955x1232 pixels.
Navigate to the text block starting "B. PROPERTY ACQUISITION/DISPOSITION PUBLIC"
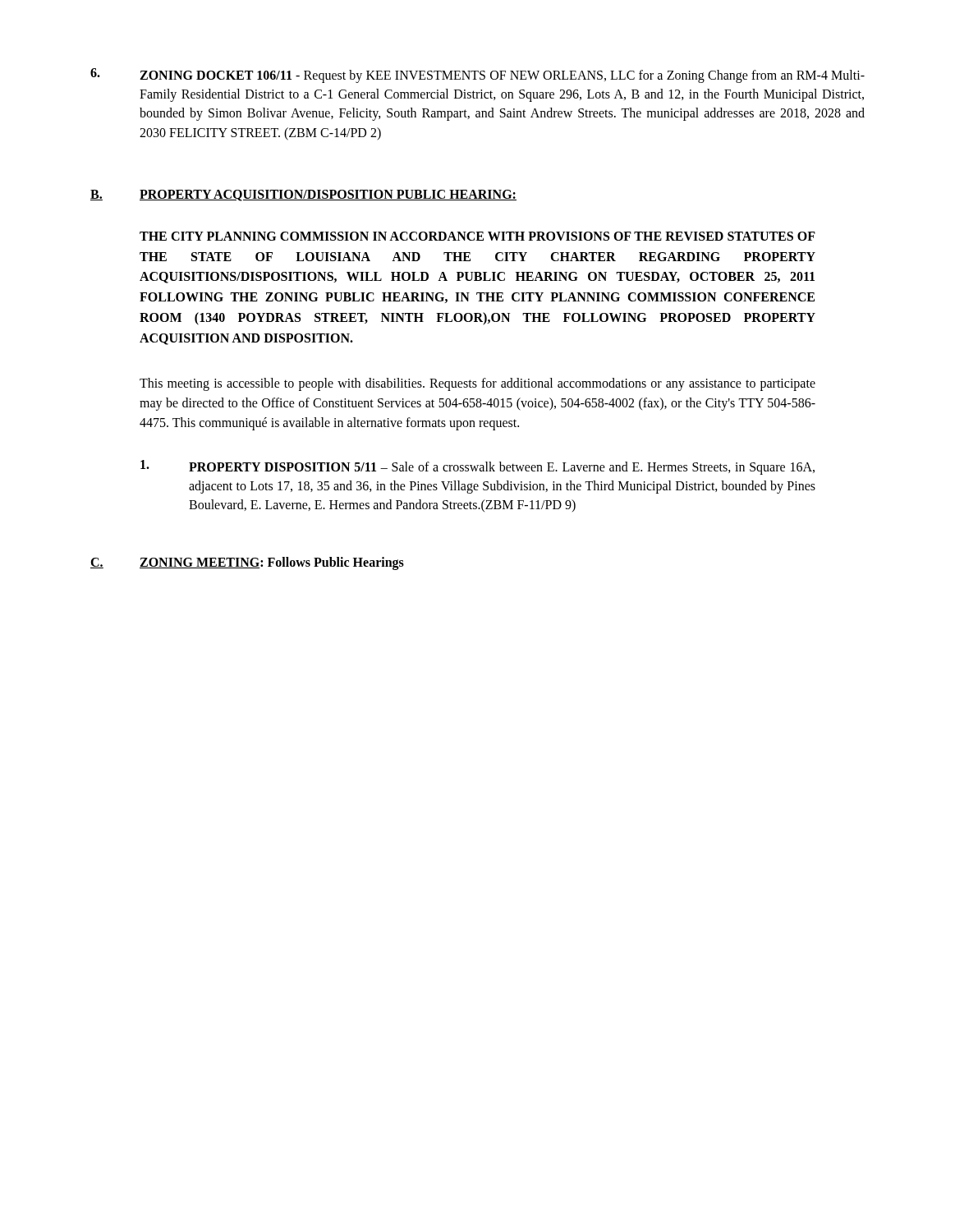[x=303, y=194]
